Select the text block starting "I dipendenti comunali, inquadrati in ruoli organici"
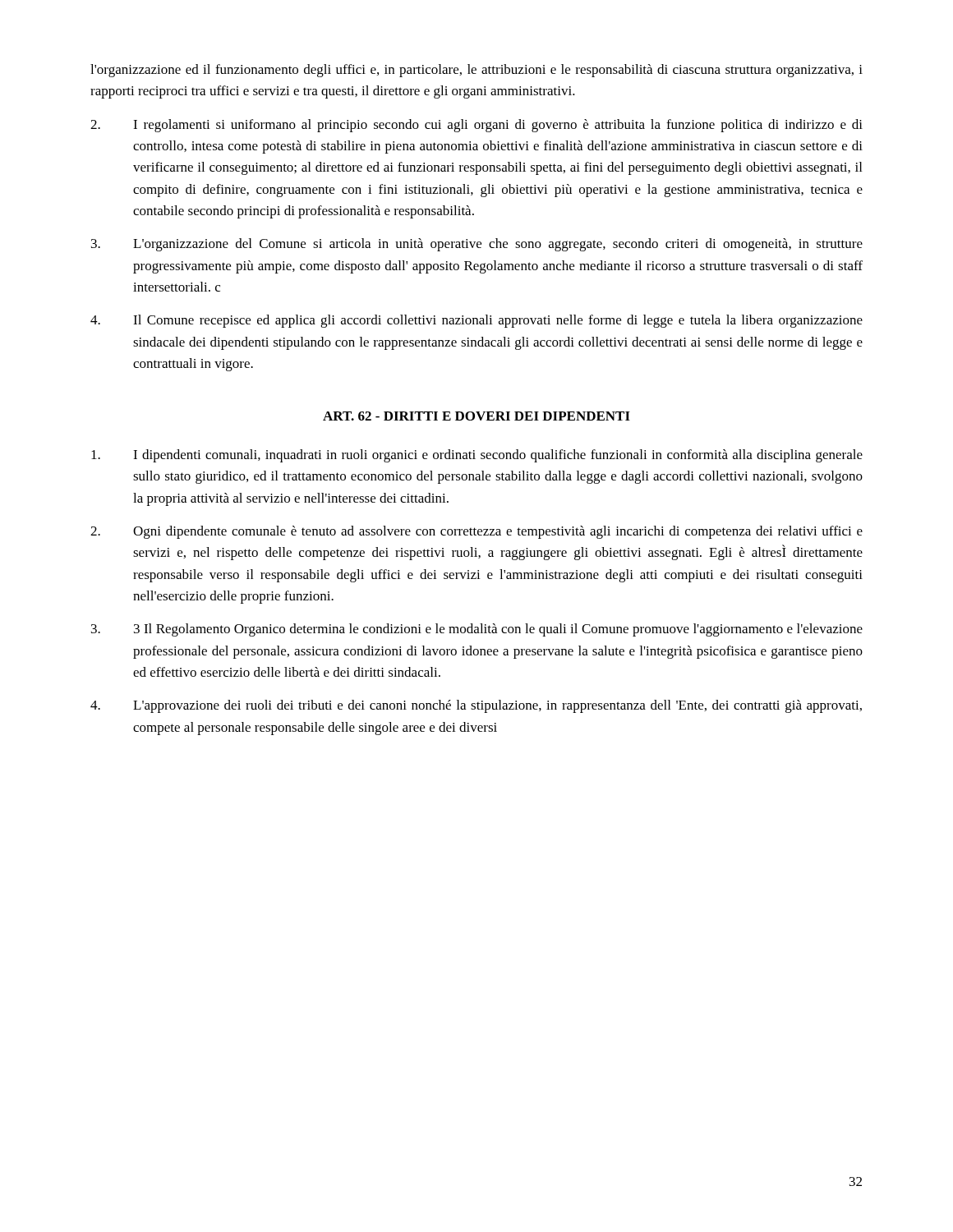 pos(476,477)
